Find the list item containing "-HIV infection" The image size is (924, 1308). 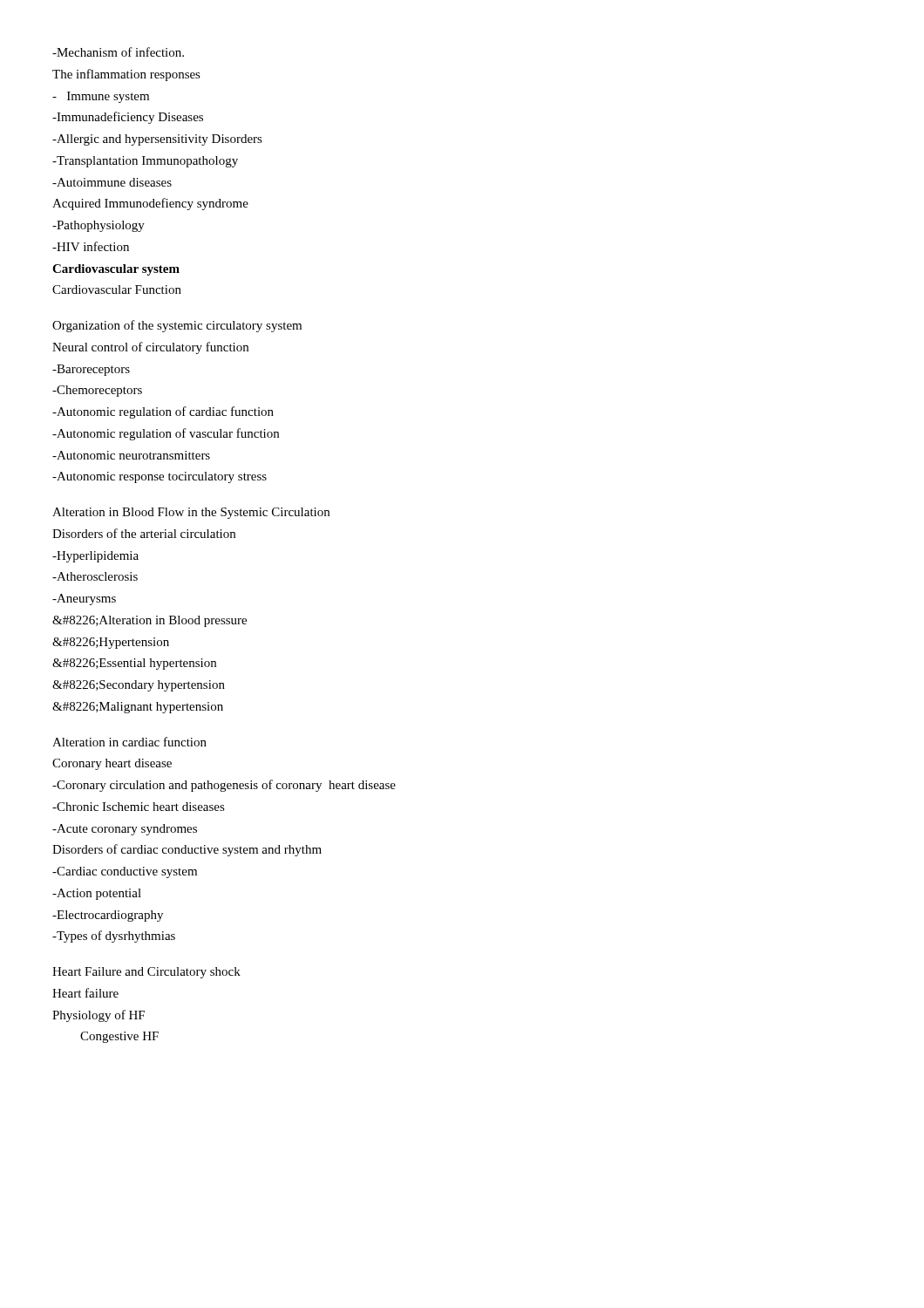91,247
